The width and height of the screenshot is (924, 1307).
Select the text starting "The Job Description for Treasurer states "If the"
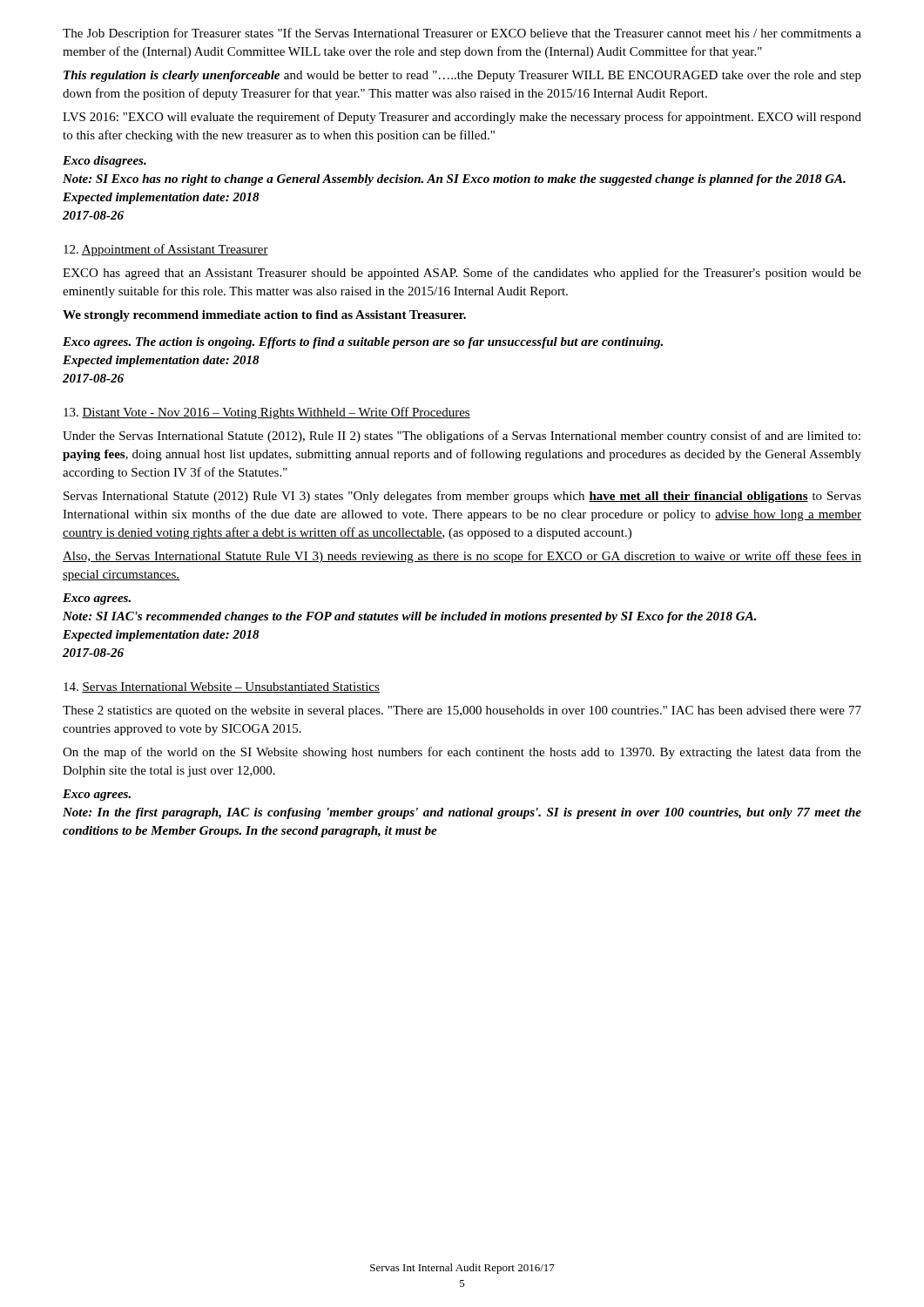(x=462, y=85)
